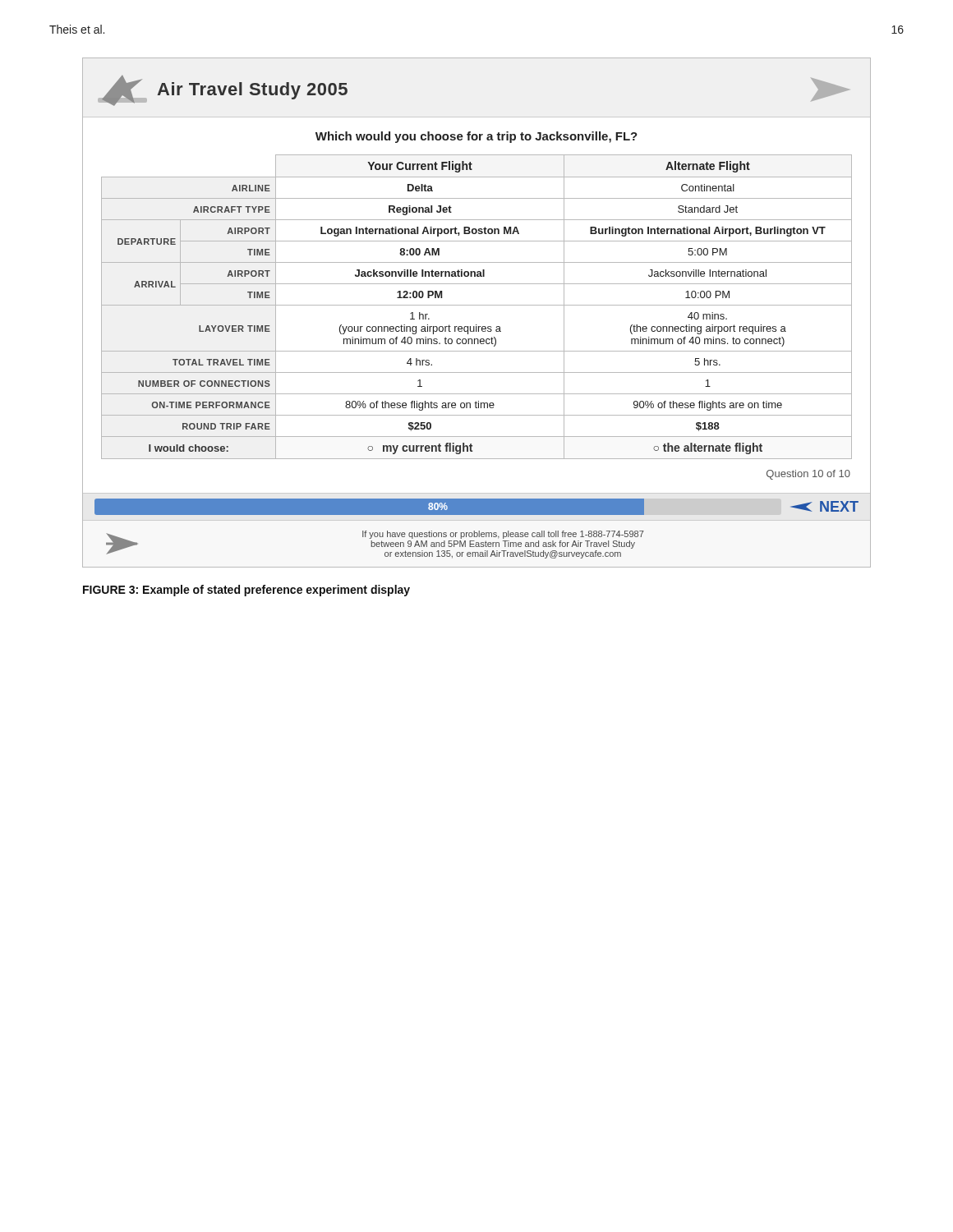Viewport: 953px width, 1232px height.
Task: Locate the caption that reads "FIGURE 3: Example of stated preference experiment"
Action: click(x=246, y=590)
